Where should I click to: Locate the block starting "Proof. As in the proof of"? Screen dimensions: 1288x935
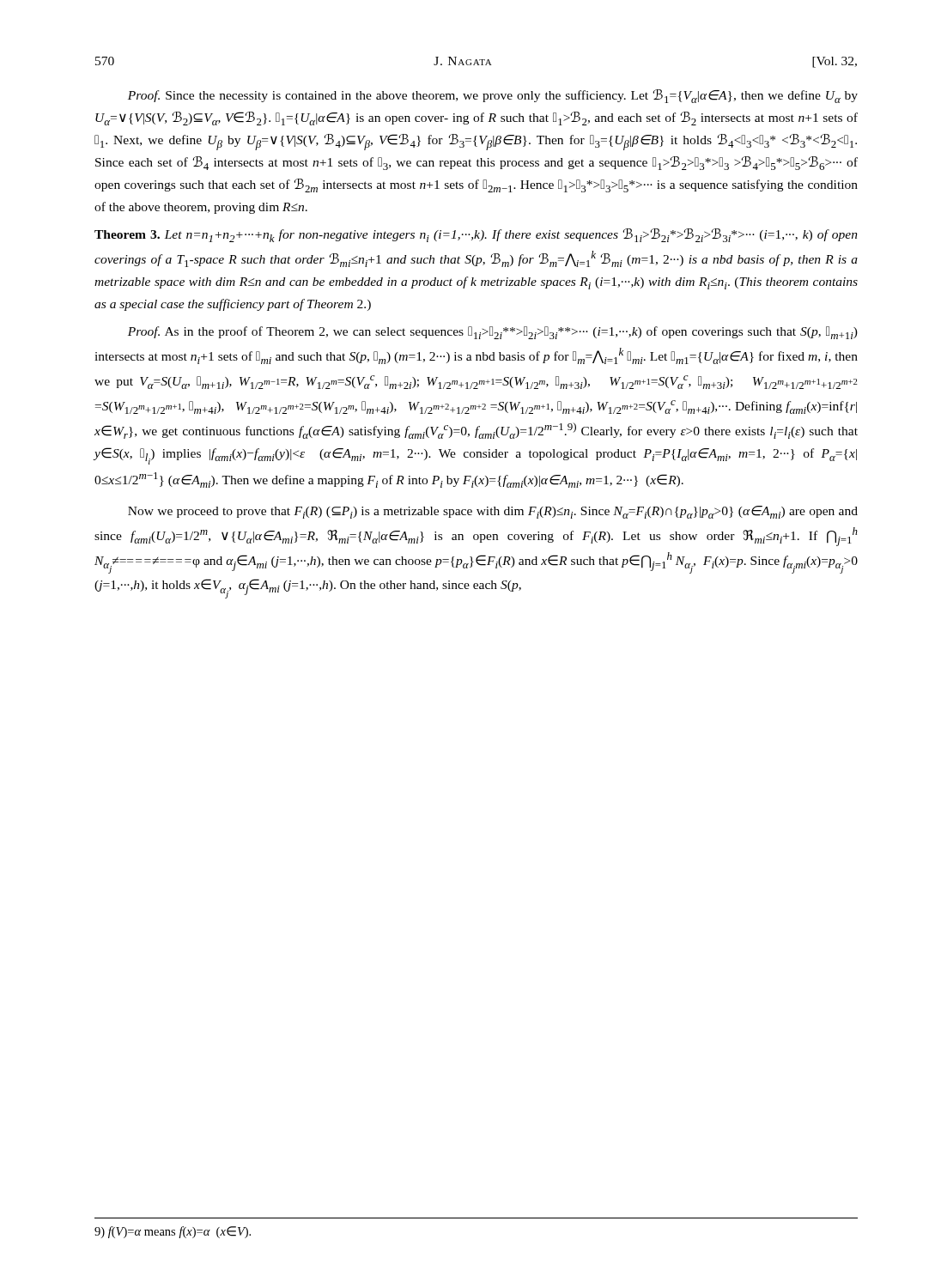click(476, 461)
